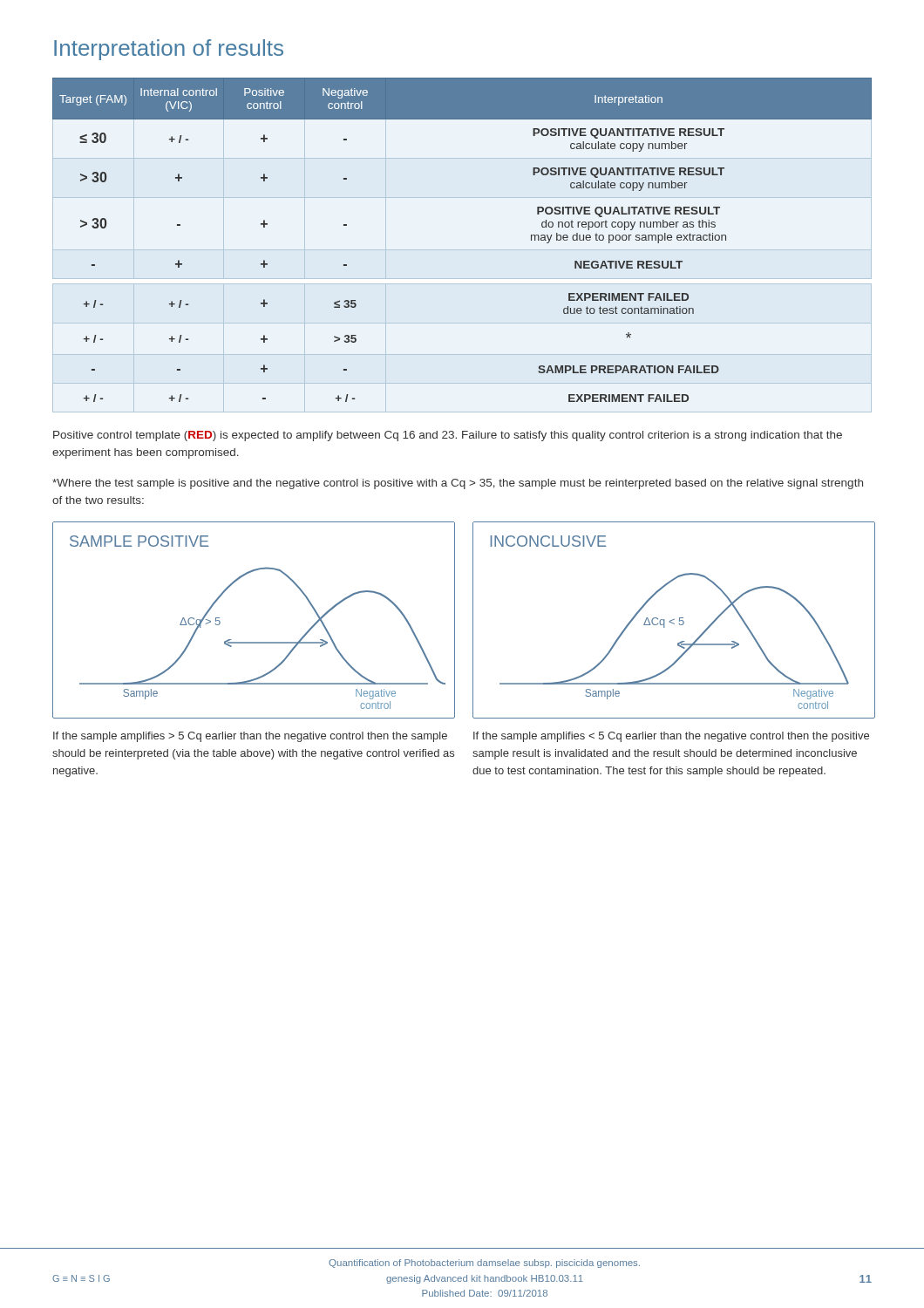Find "Interpretation of results" on this page

pyautogui.click(x=169, y=50)
